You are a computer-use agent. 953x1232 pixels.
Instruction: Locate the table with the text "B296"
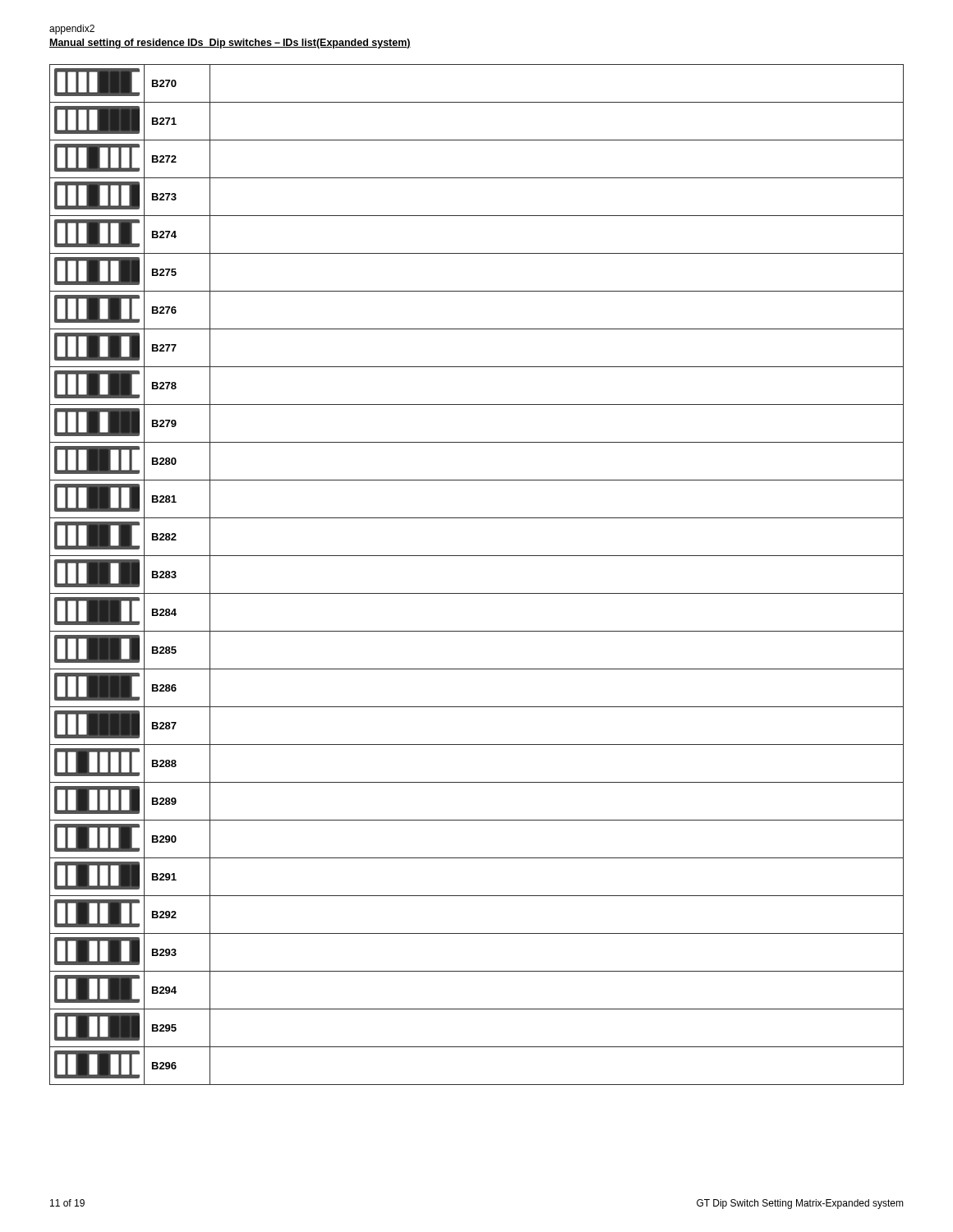(476, 607)
